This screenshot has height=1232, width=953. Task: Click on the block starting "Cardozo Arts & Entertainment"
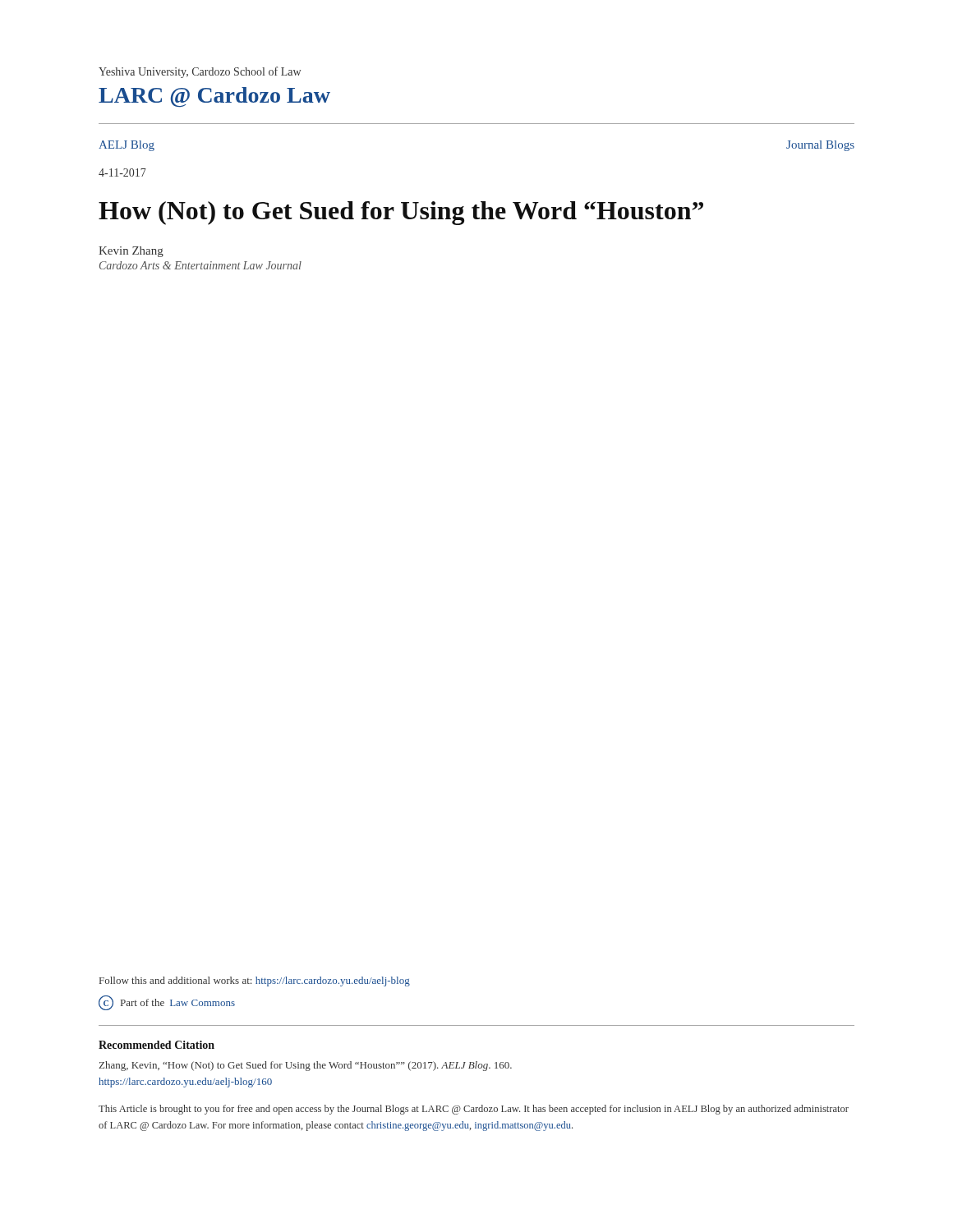tap(200, 266)
